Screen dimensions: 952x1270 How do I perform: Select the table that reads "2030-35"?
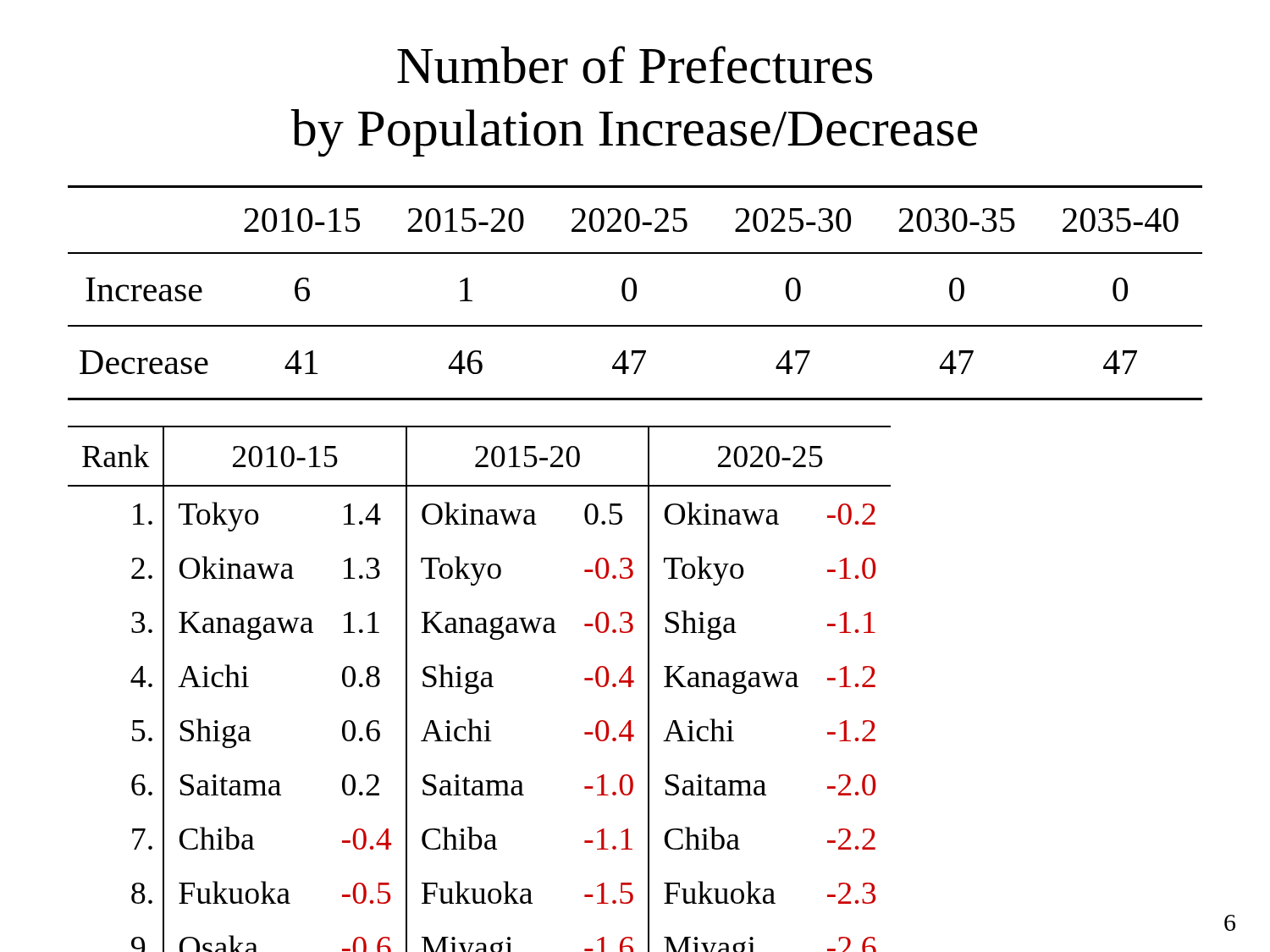635,293
